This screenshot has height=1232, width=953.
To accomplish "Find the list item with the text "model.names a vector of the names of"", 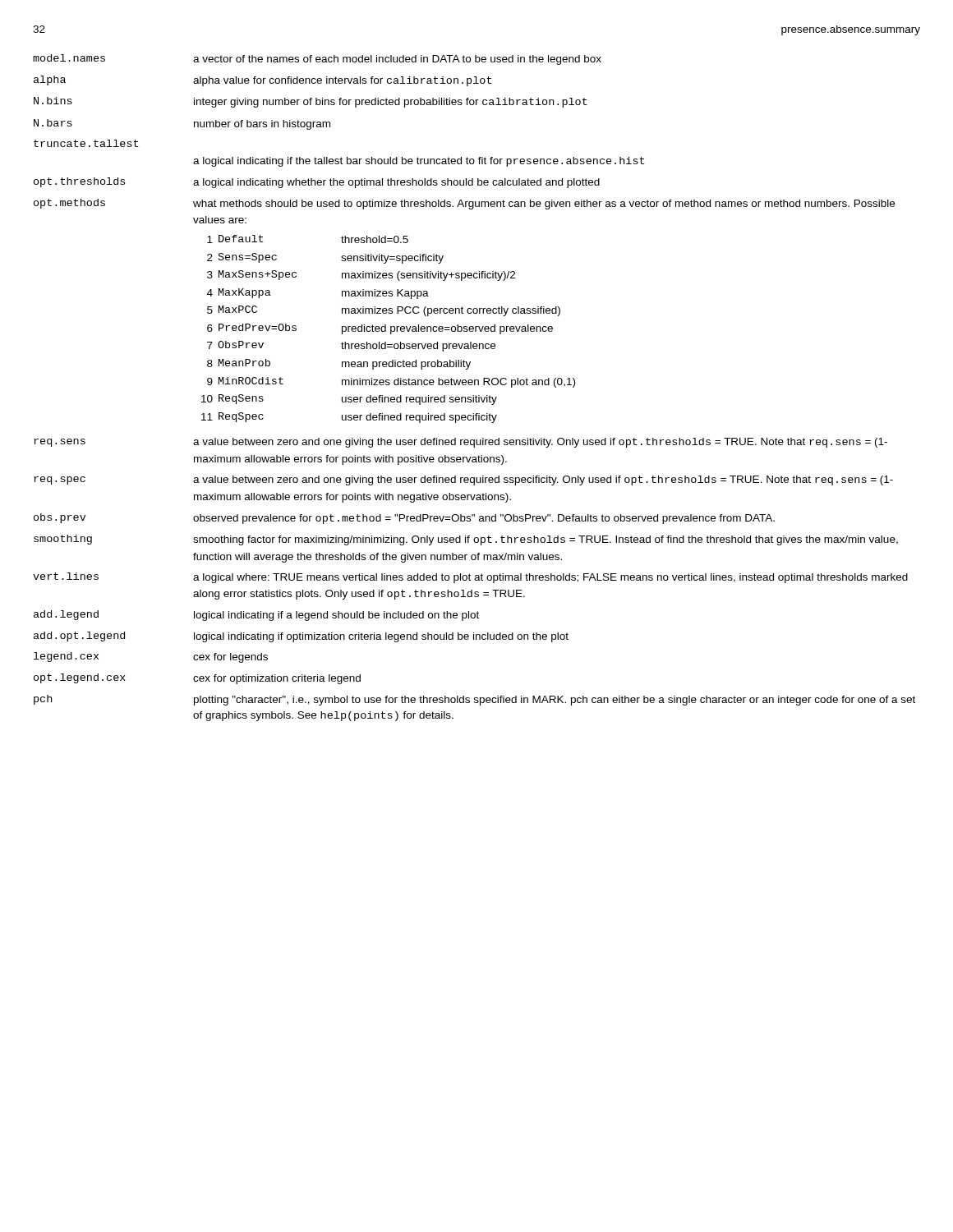I will (476, 59).
